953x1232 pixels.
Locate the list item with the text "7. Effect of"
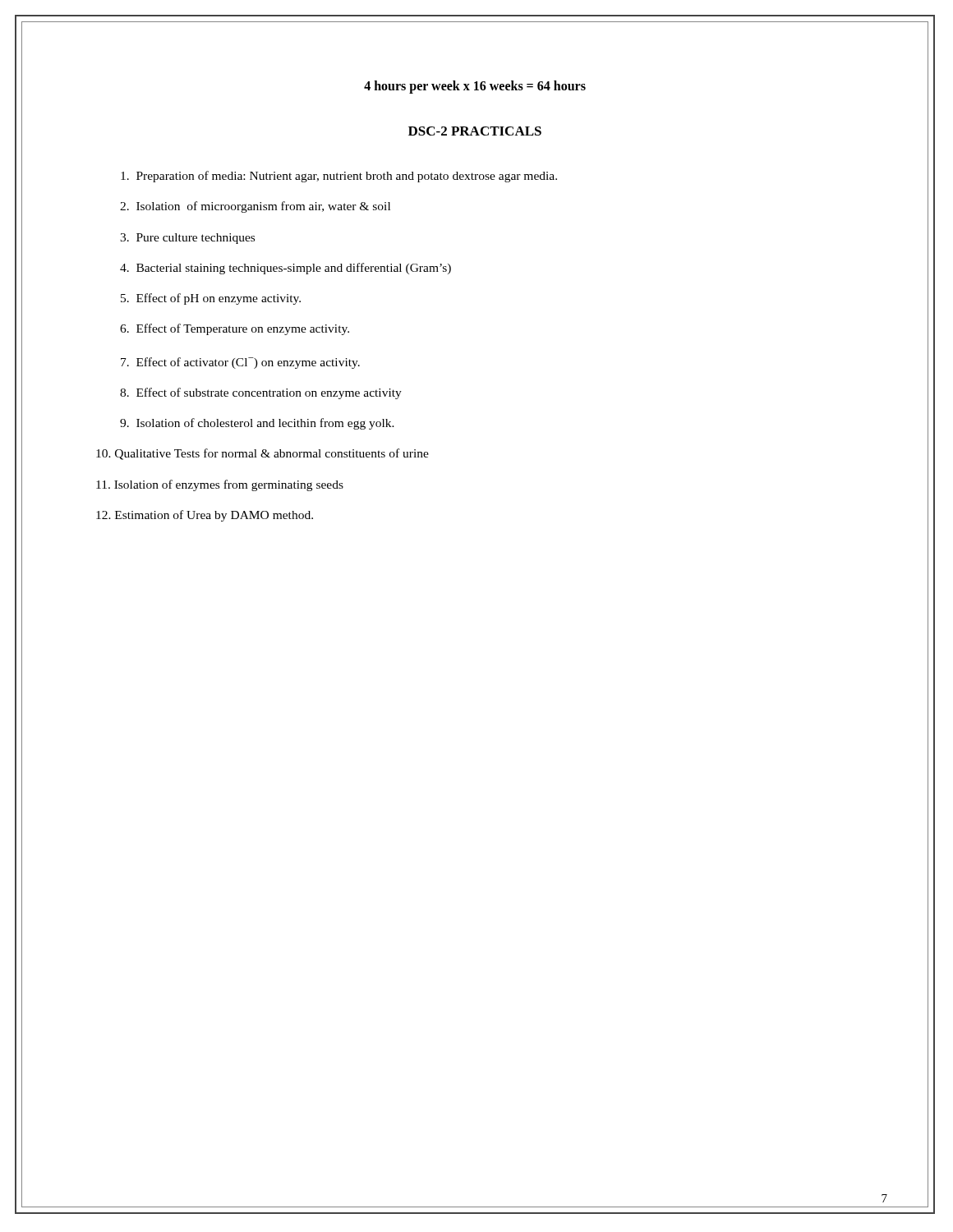pyautogui.click(x=240, y=360)
